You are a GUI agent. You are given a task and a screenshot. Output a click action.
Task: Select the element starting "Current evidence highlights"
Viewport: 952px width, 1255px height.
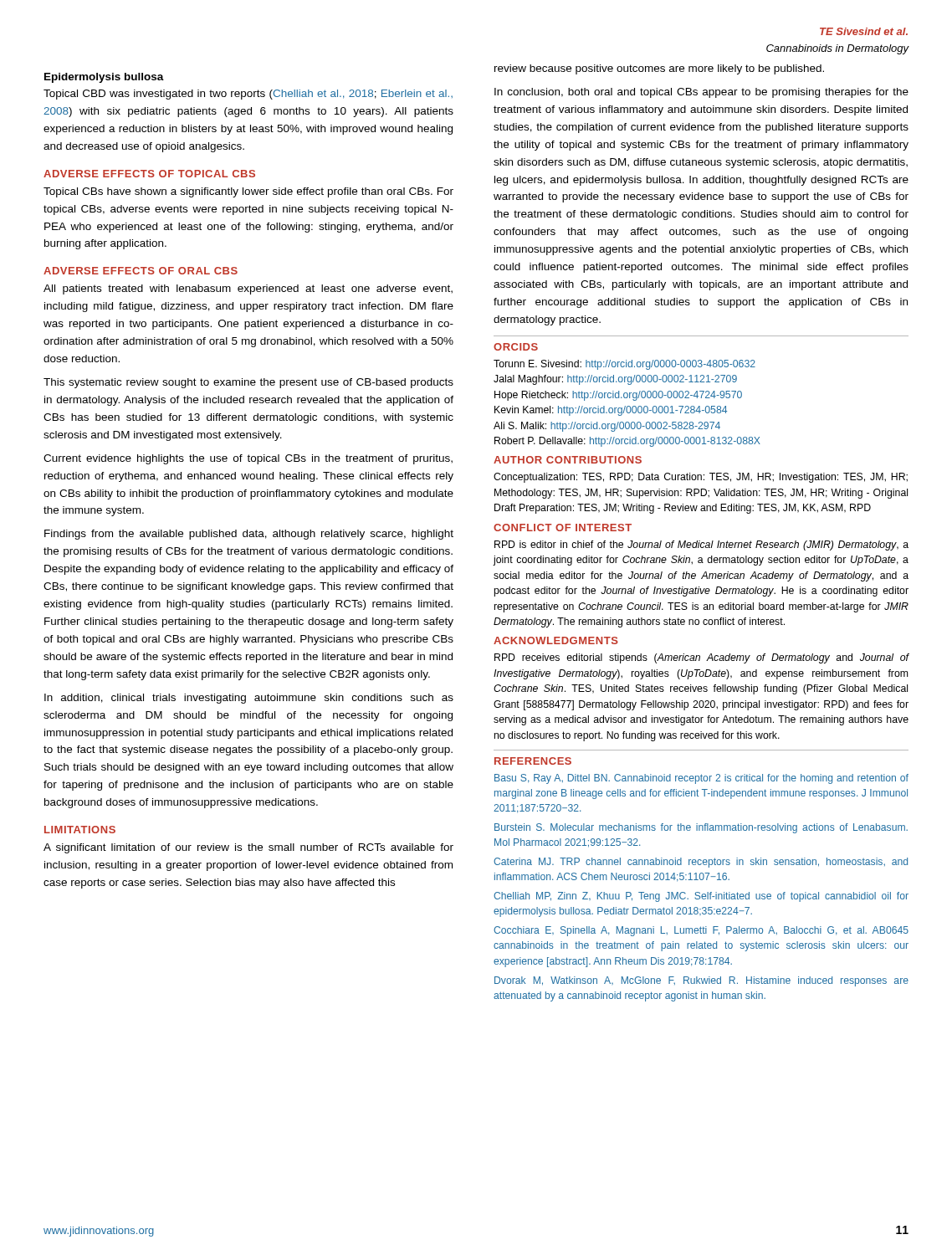click(248, 484)
